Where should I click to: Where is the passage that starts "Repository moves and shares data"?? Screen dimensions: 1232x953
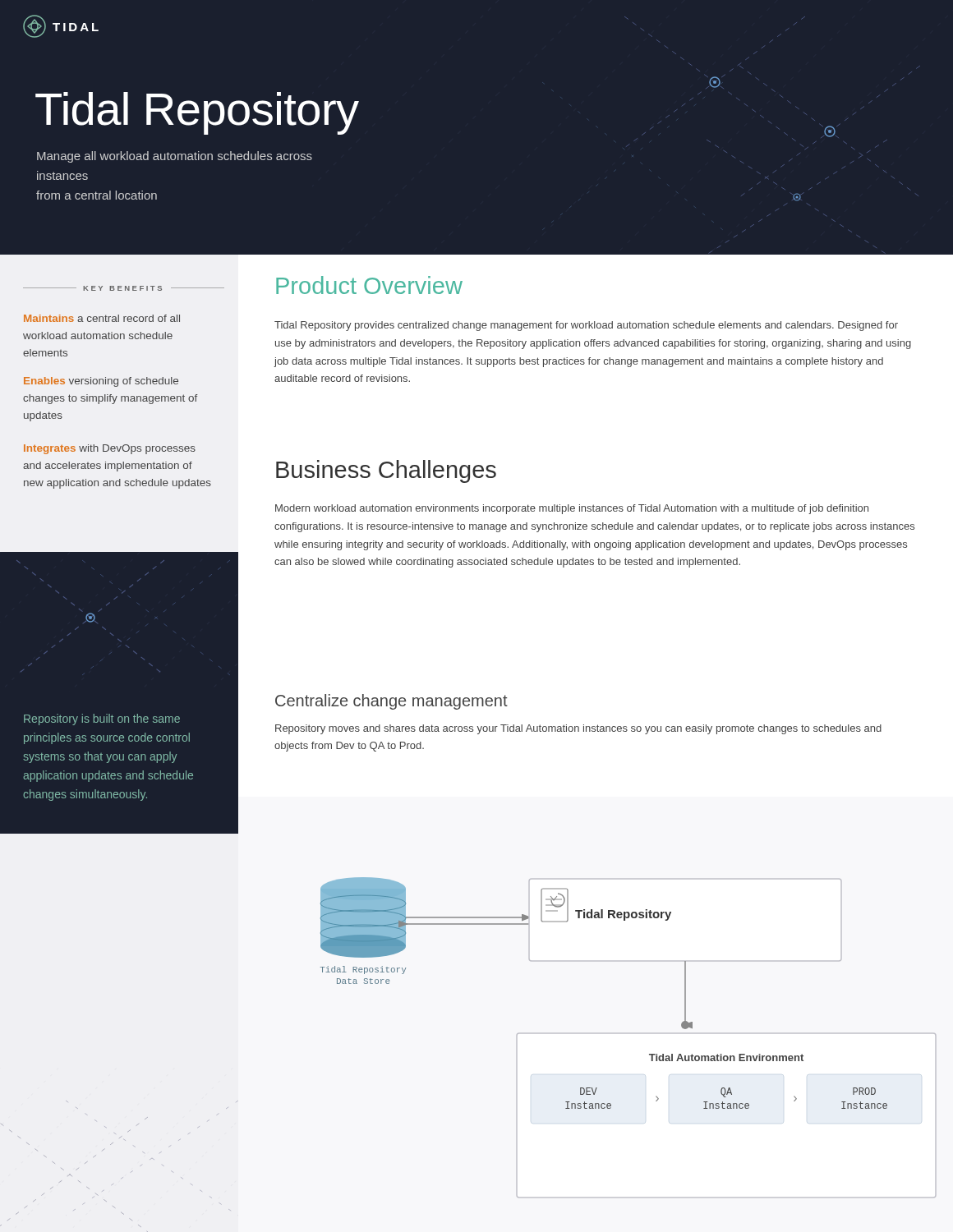click(x=596, y=737)
